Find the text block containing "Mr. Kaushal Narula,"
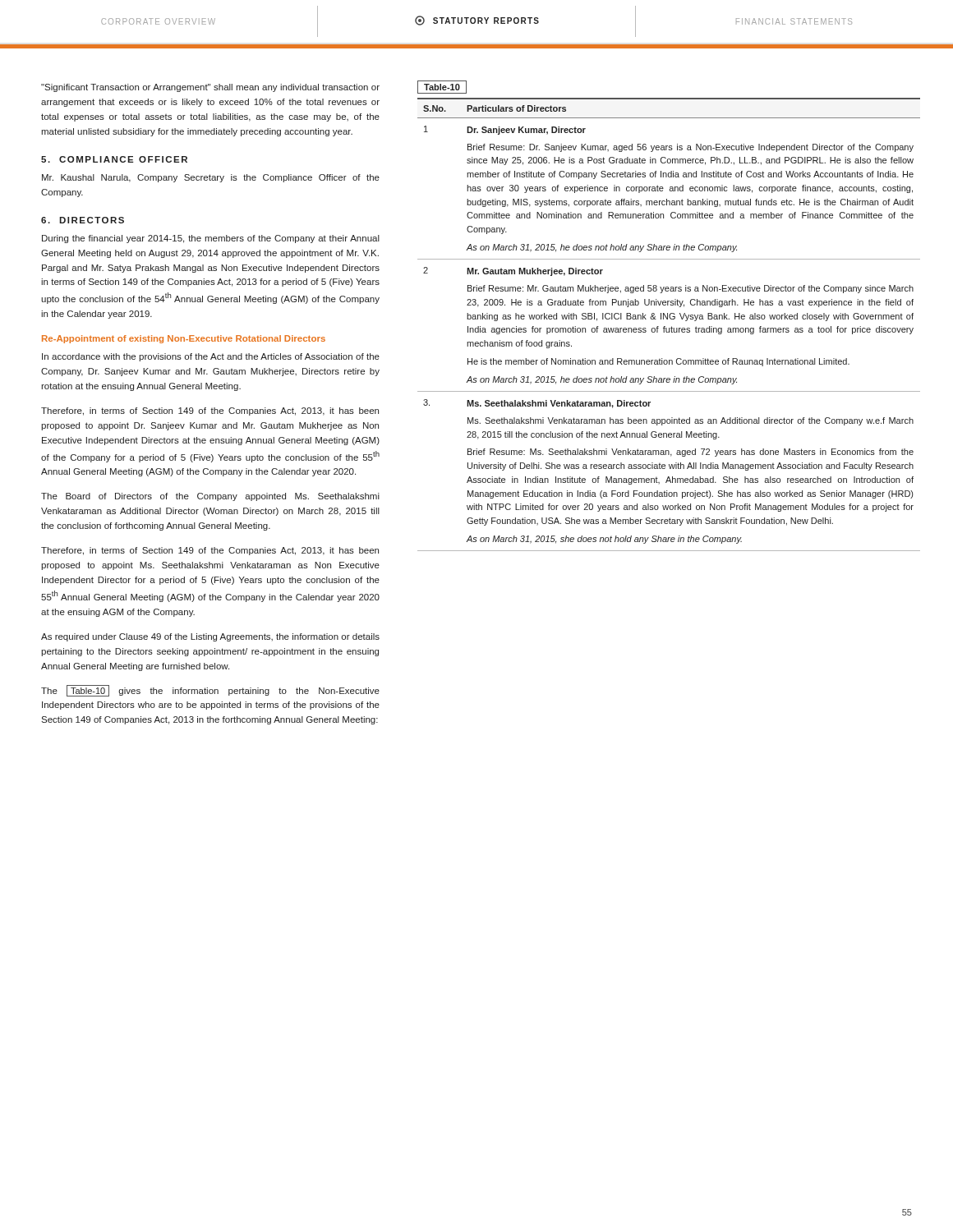Viewport: 953px width, 1232px height. point(210,185)
